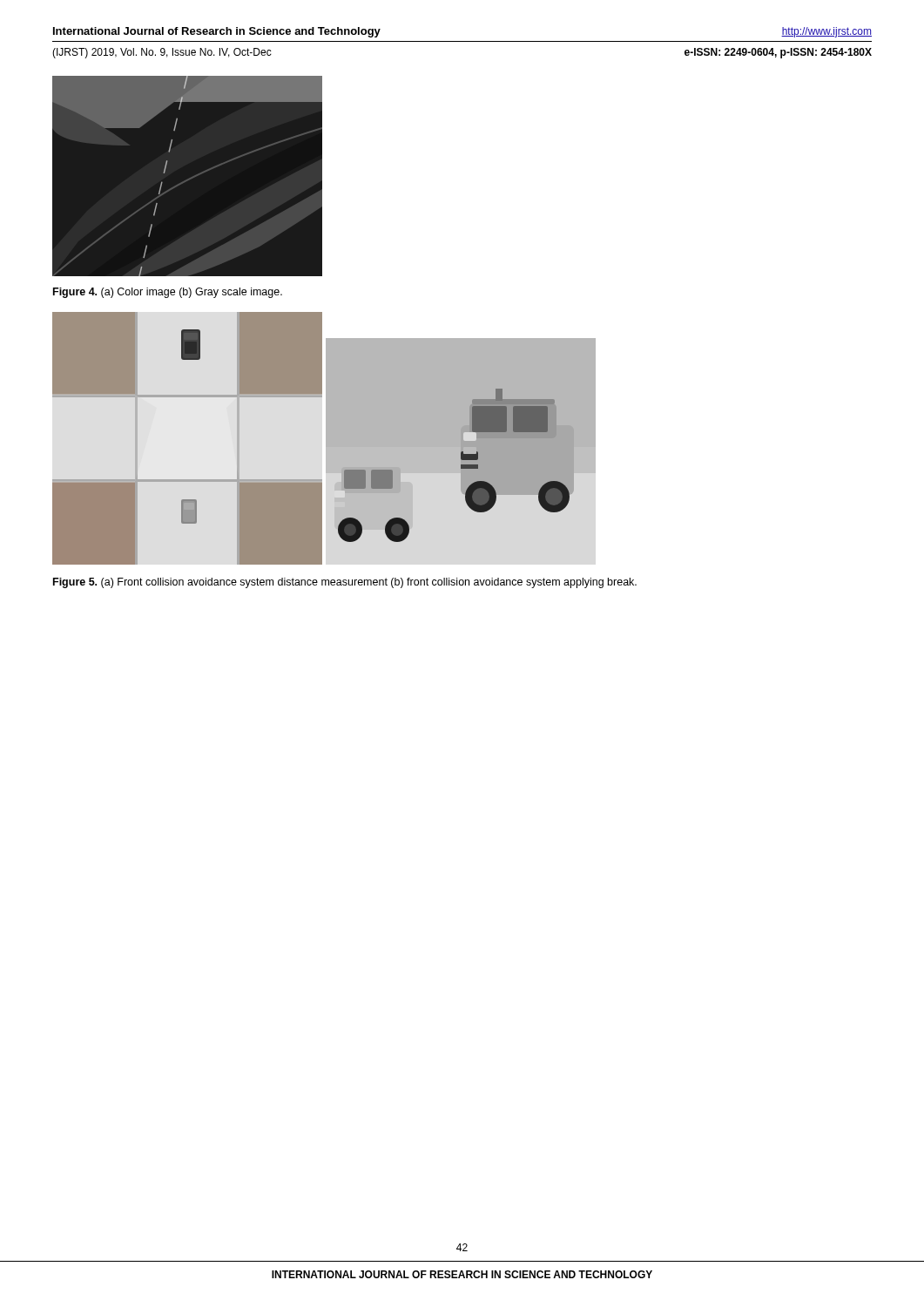
Task: Point to the region starting "Figure 5. (a) Front collision avoidance system"
Action: (345, 582)
